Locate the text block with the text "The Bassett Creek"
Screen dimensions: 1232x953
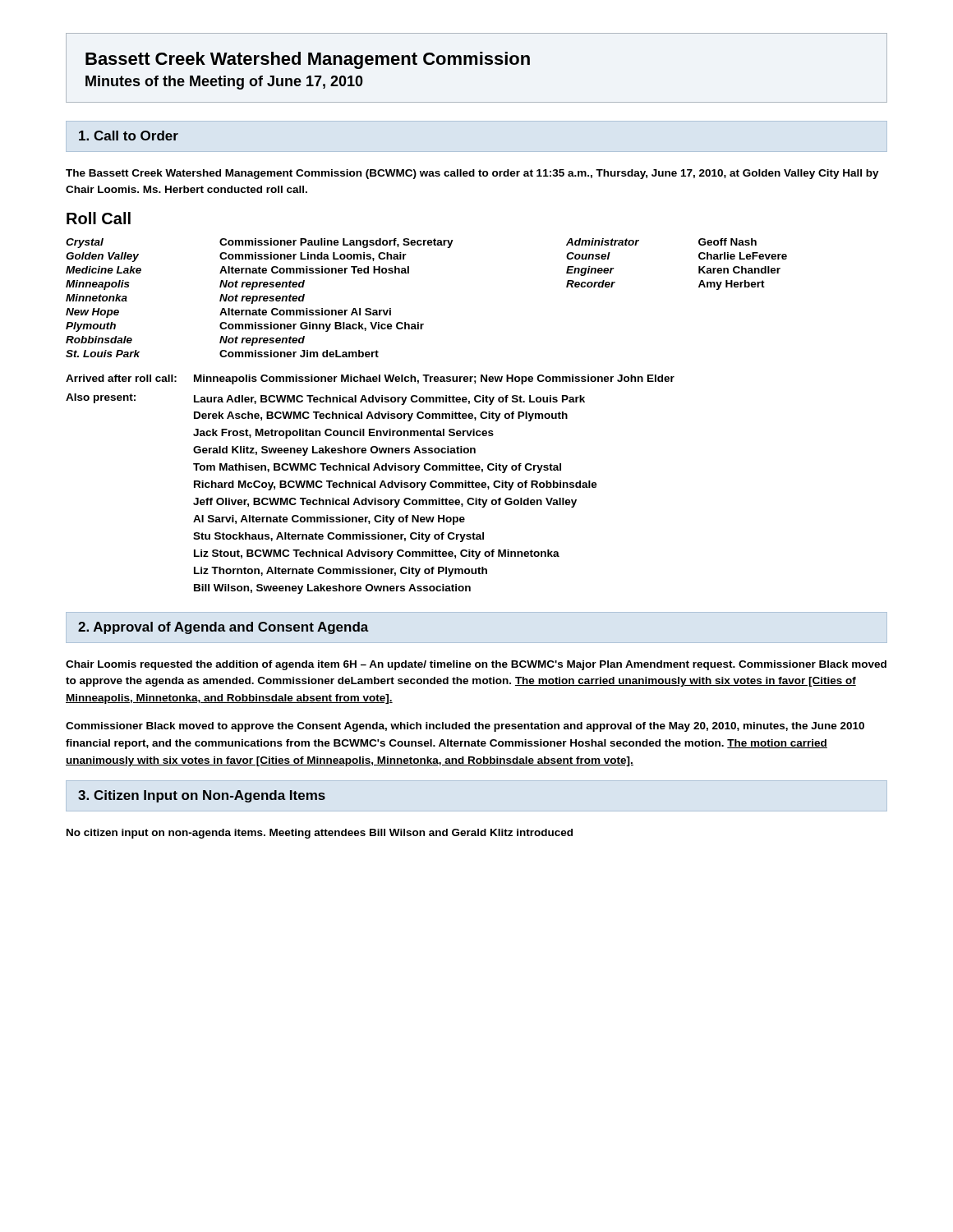coord(472,181)
